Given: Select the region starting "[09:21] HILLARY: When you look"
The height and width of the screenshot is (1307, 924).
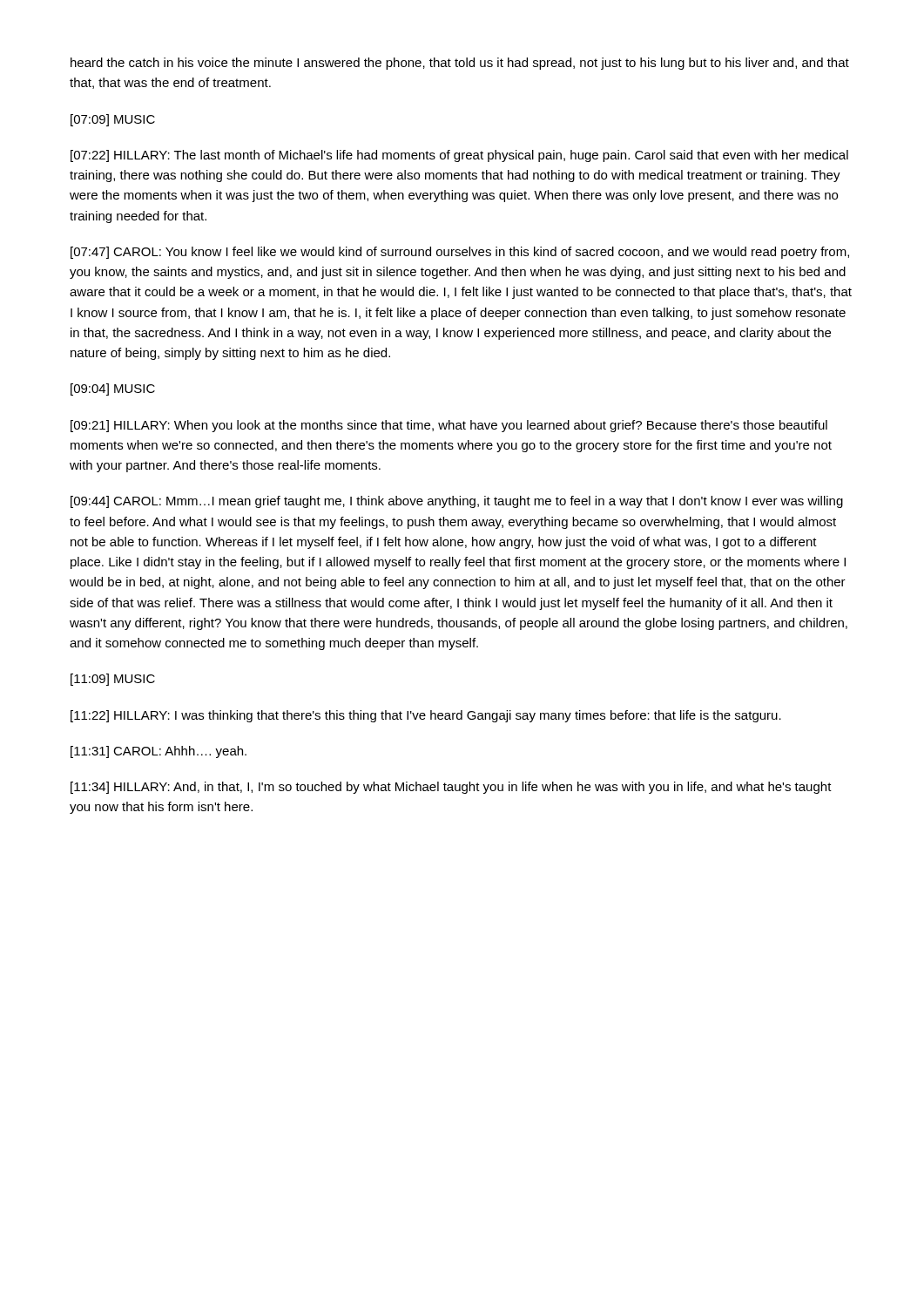Looking at the screenshot, I should point(451,445).
